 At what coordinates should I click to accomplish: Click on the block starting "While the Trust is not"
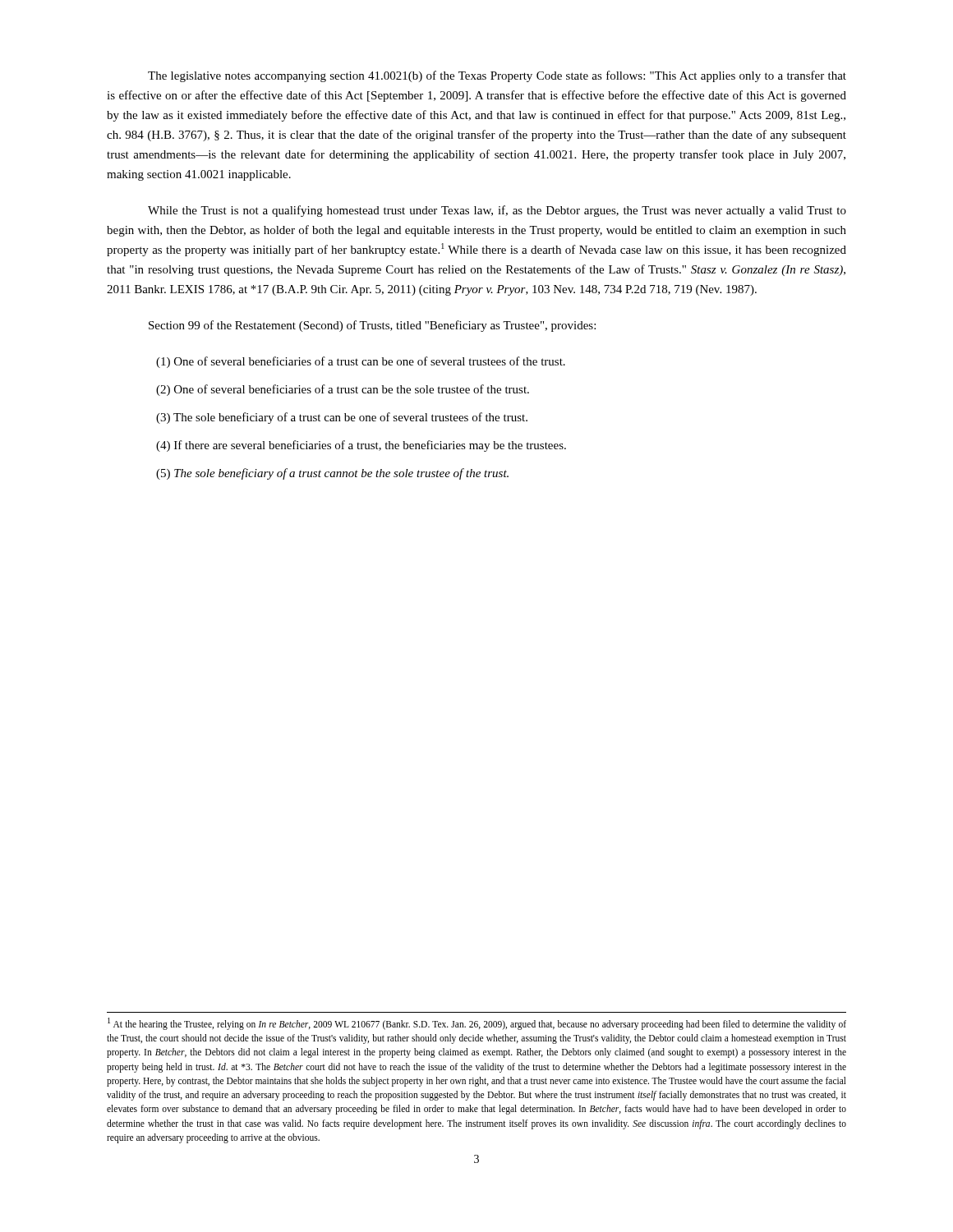(476, 250)
